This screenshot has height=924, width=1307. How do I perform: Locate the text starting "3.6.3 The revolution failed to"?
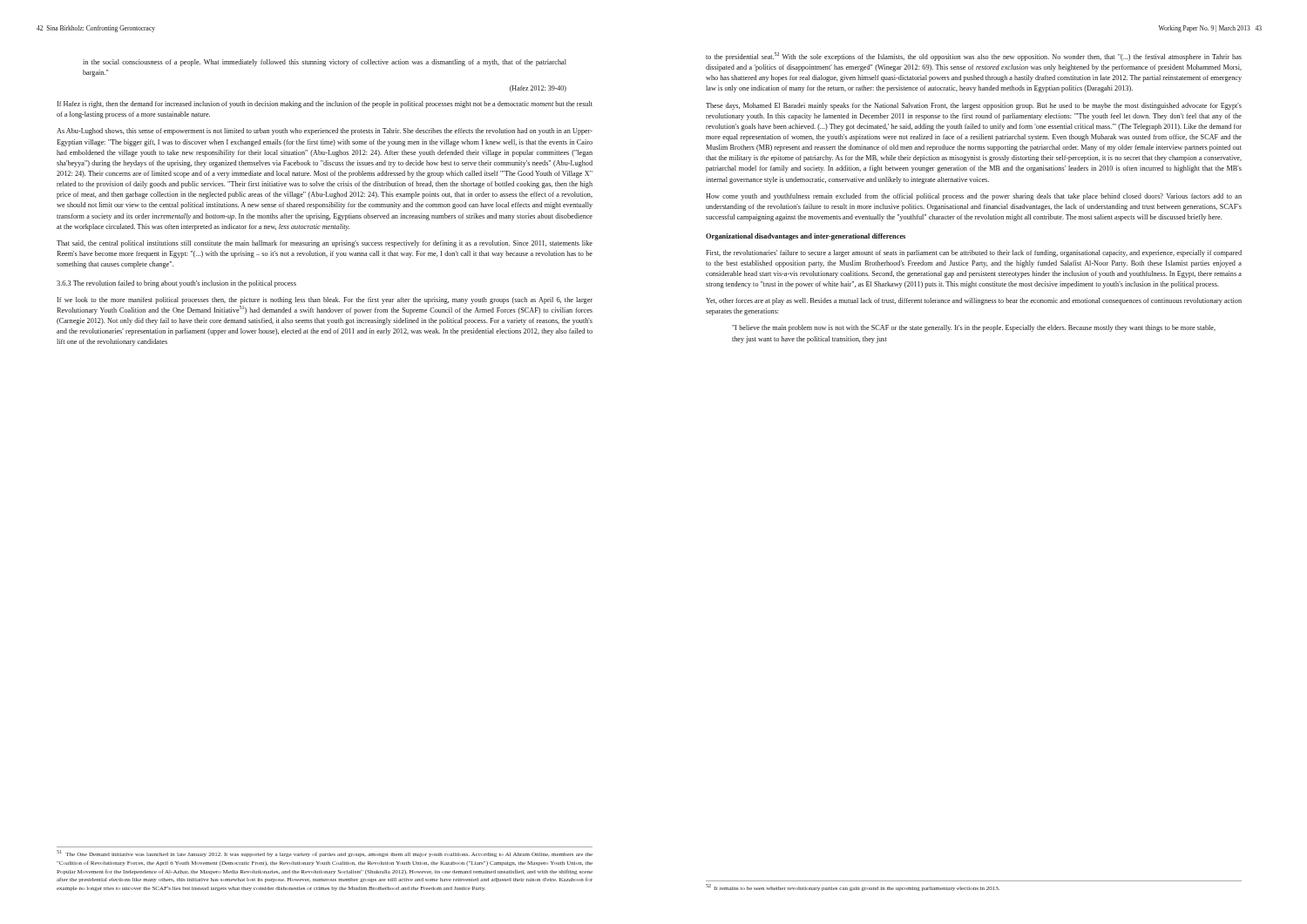tap(176, 284)
